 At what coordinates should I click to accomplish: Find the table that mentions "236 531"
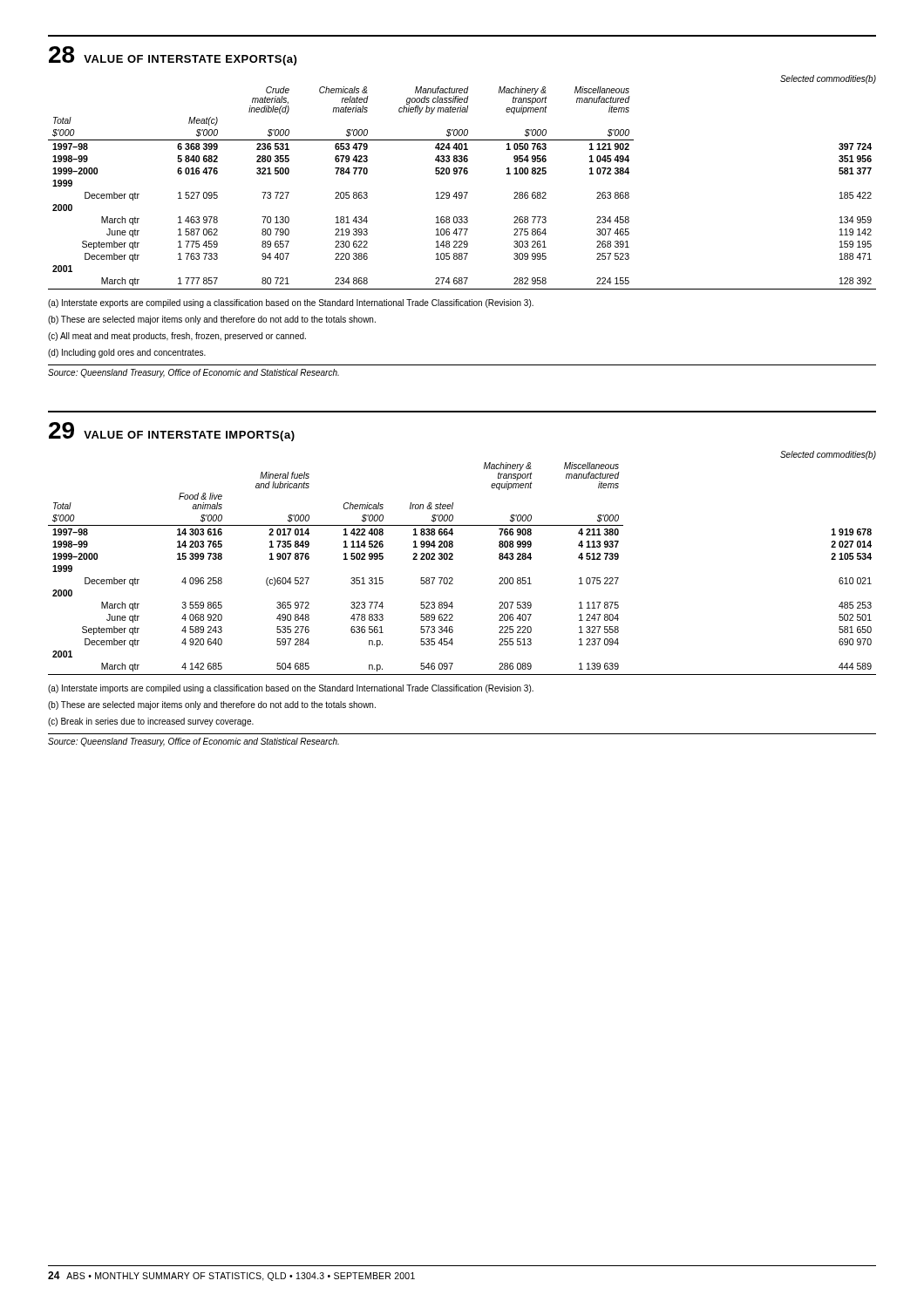coord(462,182)
